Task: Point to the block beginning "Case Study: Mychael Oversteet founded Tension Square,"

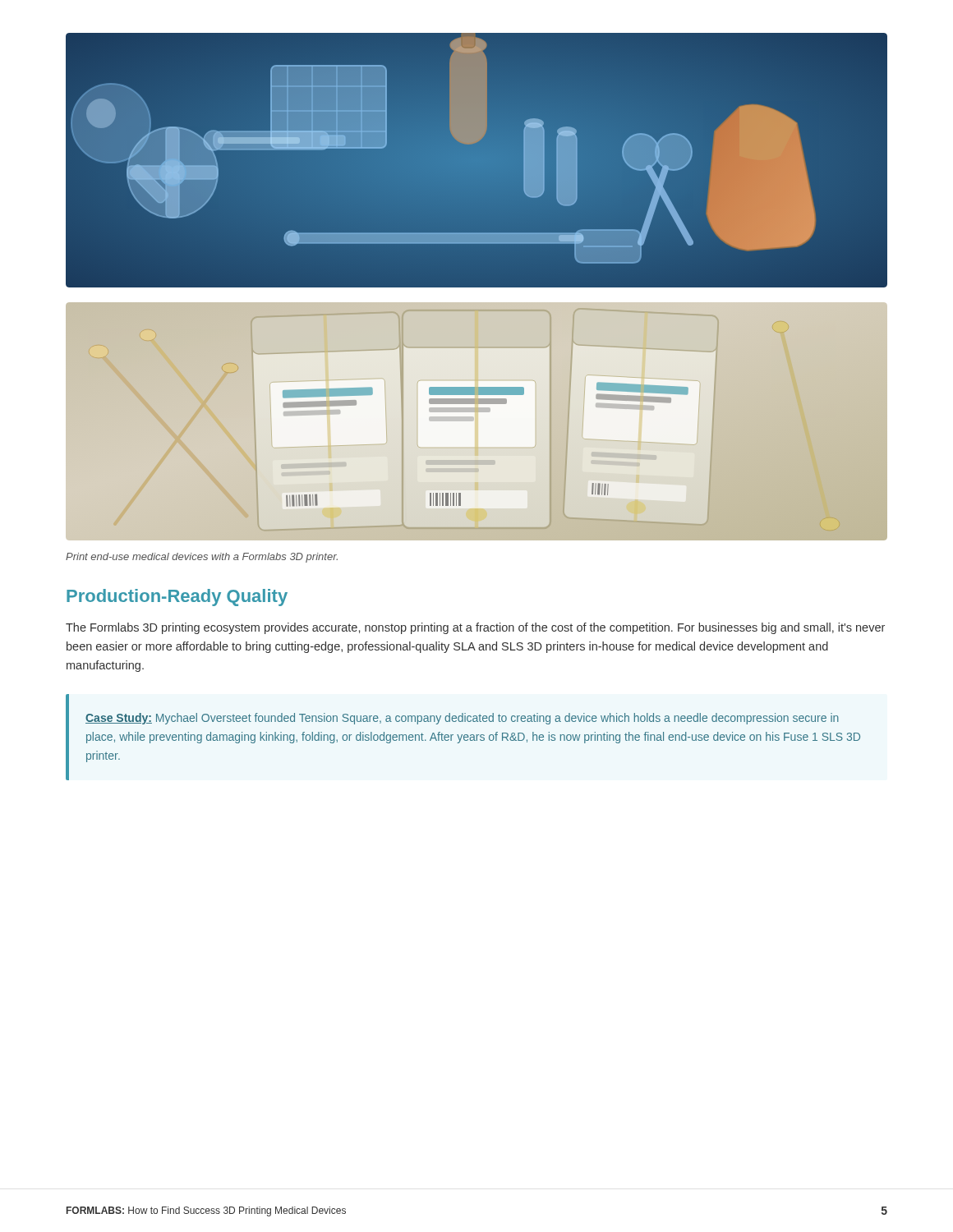Action: [x=478, y=737]
